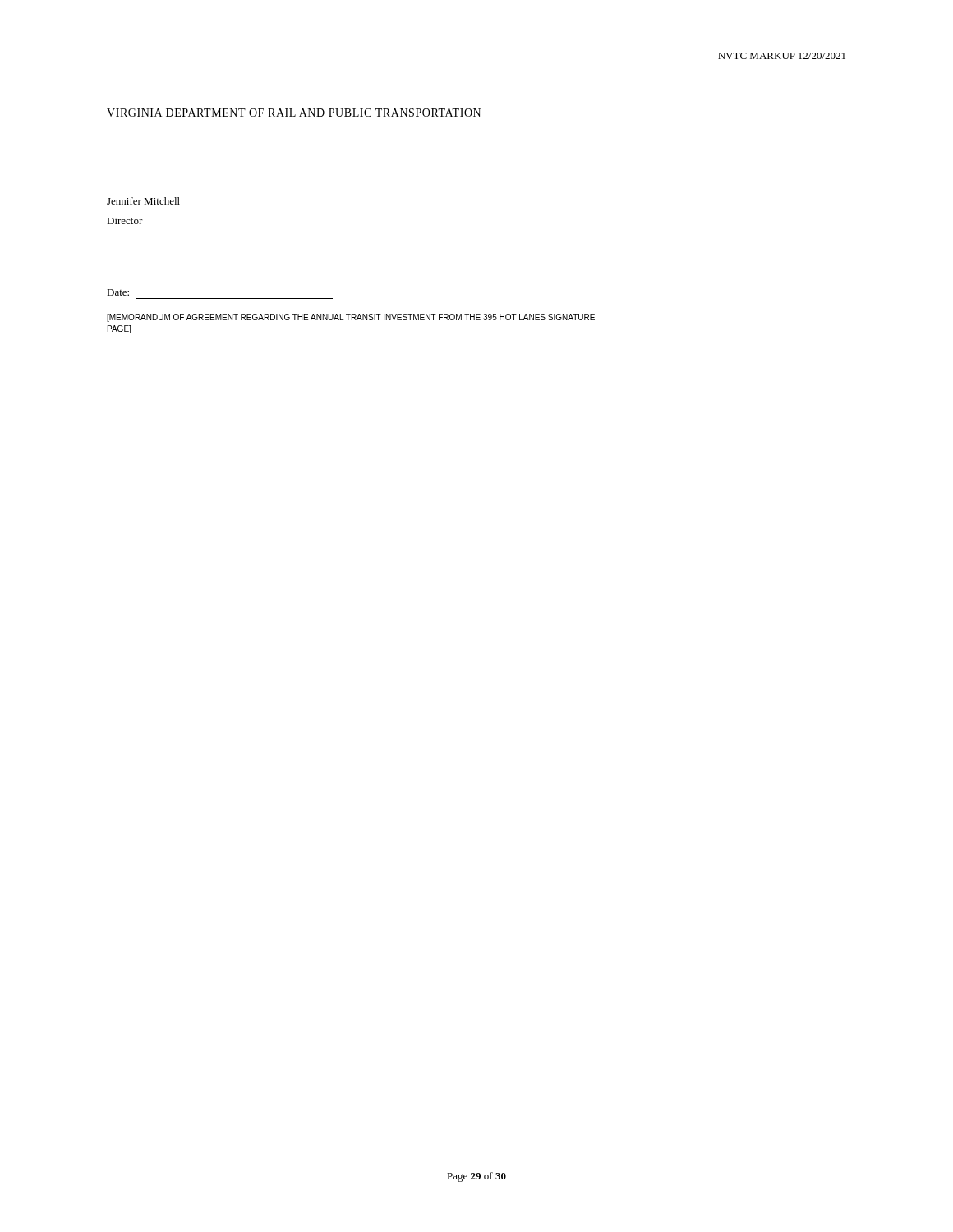953x1232 pixels.
Task: Navigate to the region starting "[MEMORANDUM OF AGREEMENT"
Action: 351,323
